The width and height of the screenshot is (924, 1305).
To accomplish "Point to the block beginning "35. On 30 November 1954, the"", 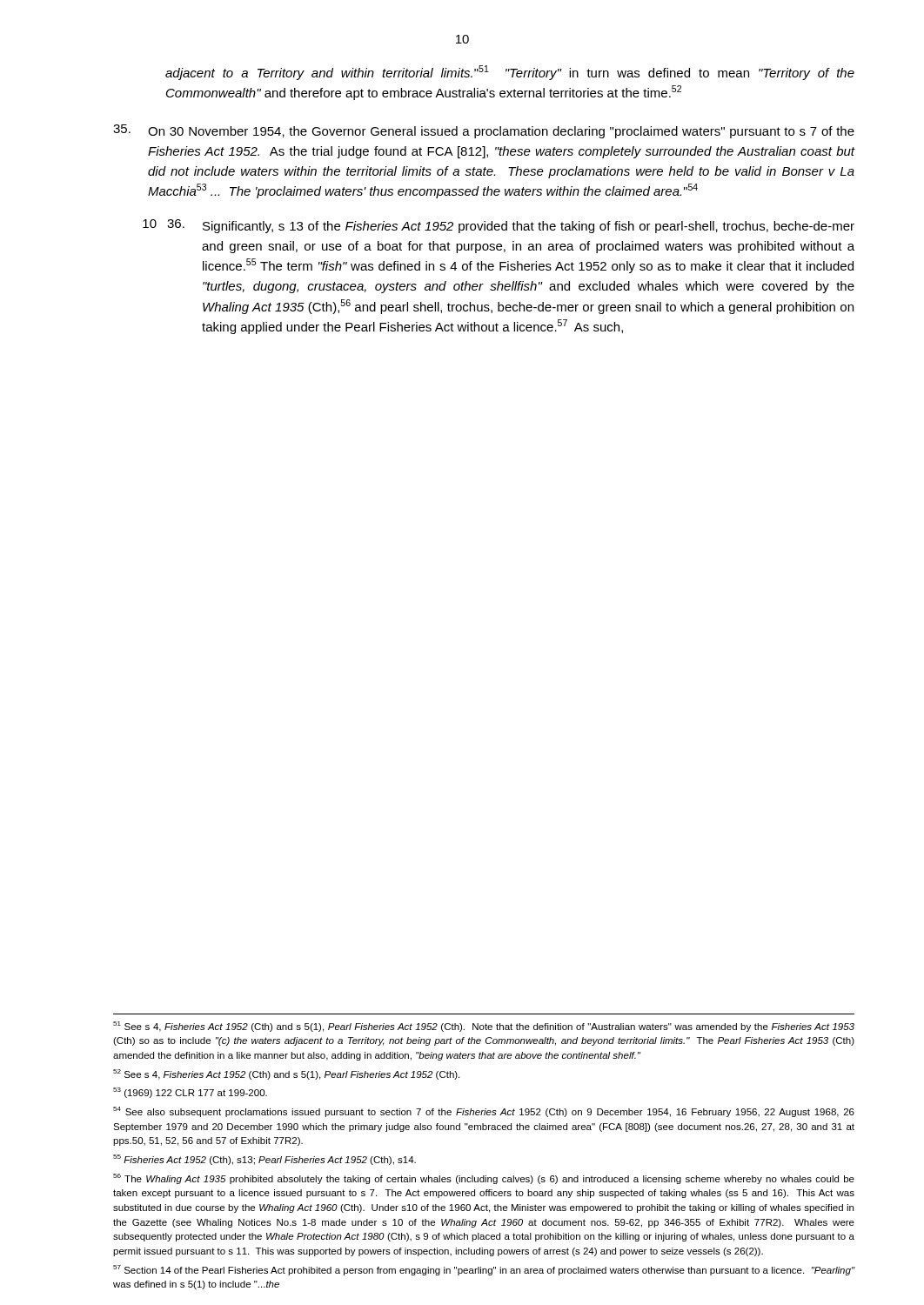I will (x=484, y=161).
